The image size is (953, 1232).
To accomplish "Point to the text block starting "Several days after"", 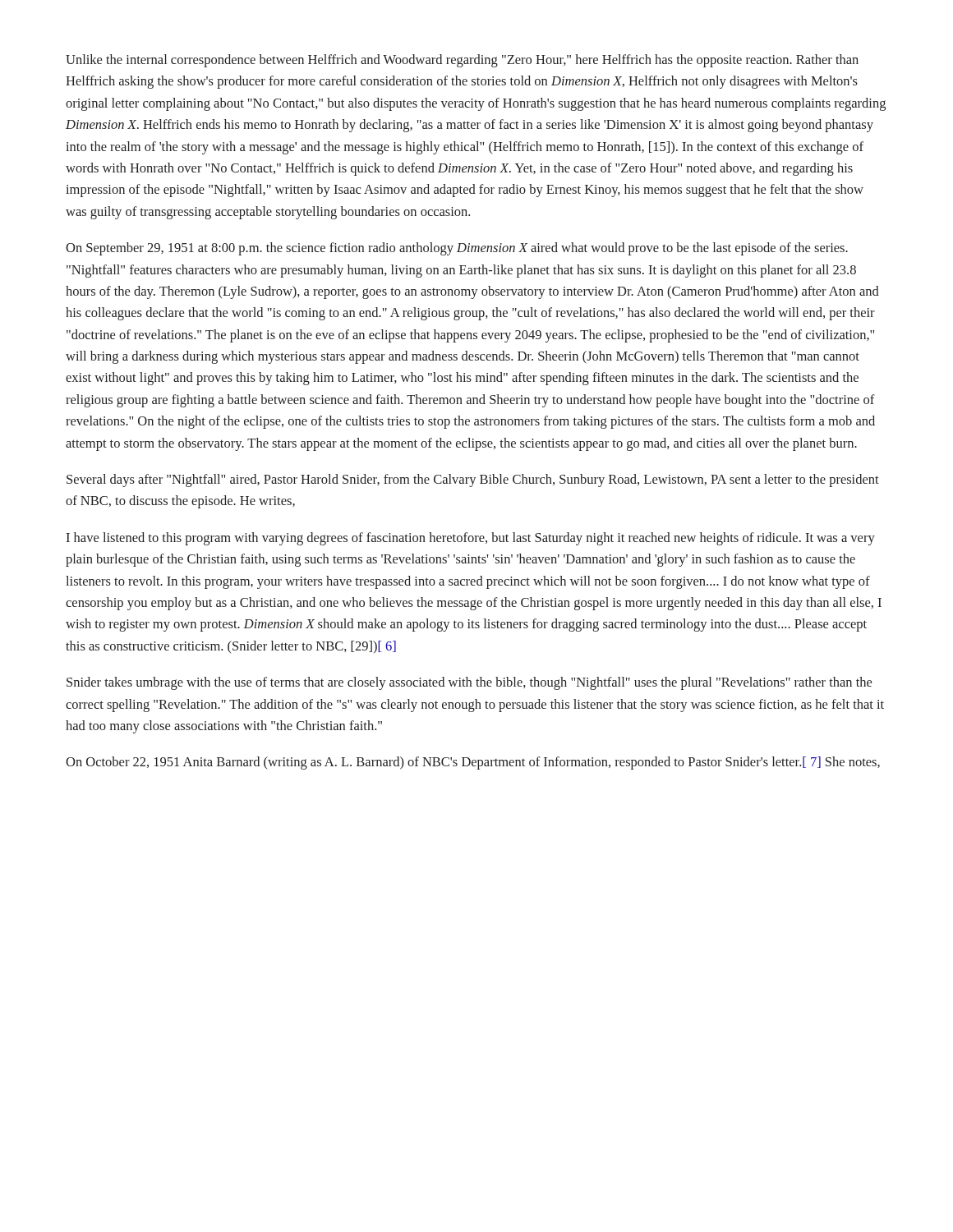I will 472,490.
